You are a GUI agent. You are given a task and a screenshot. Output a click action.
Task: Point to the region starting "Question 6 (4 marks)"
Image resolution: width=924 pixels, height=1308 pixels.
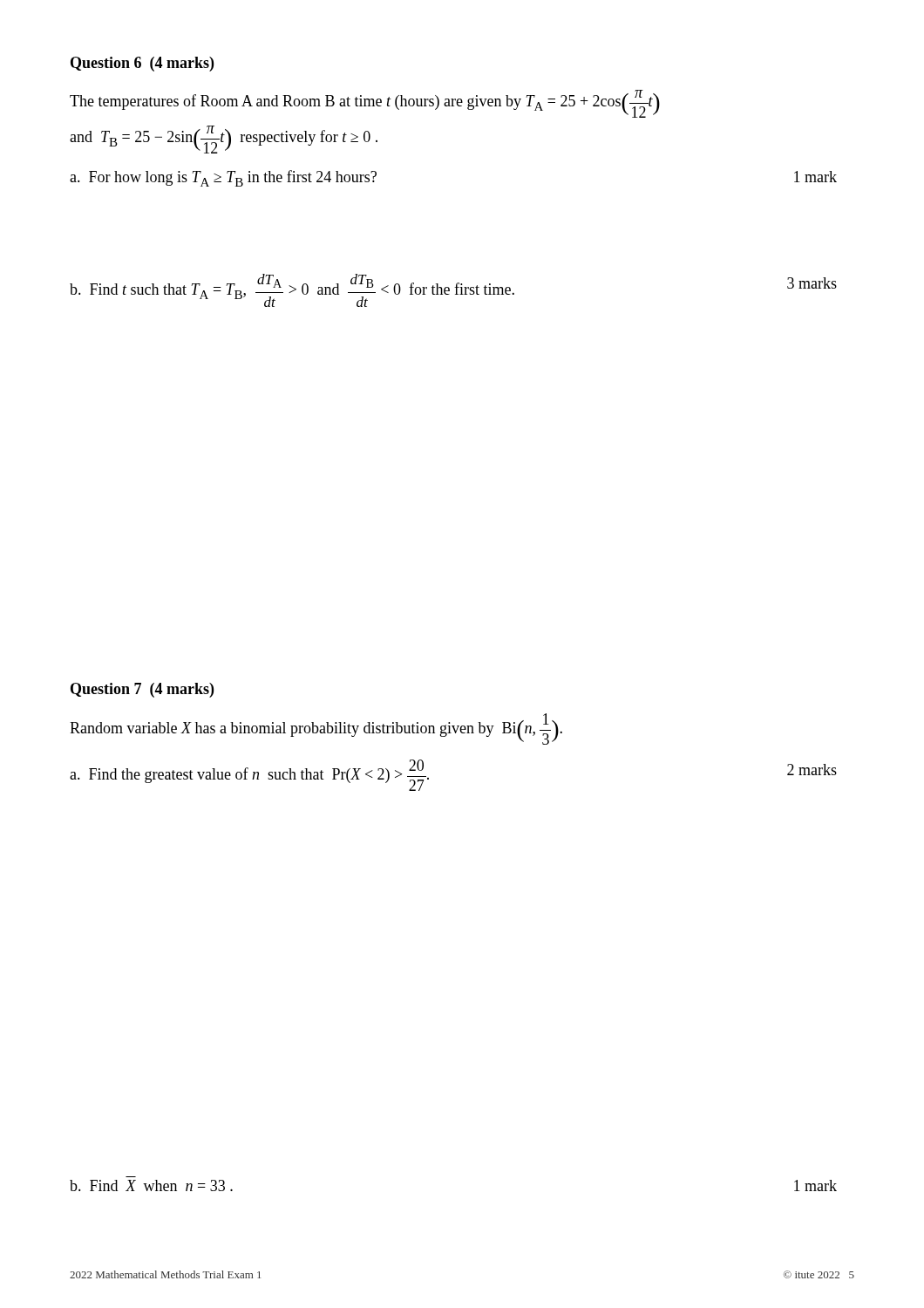(x=142, y=63)
